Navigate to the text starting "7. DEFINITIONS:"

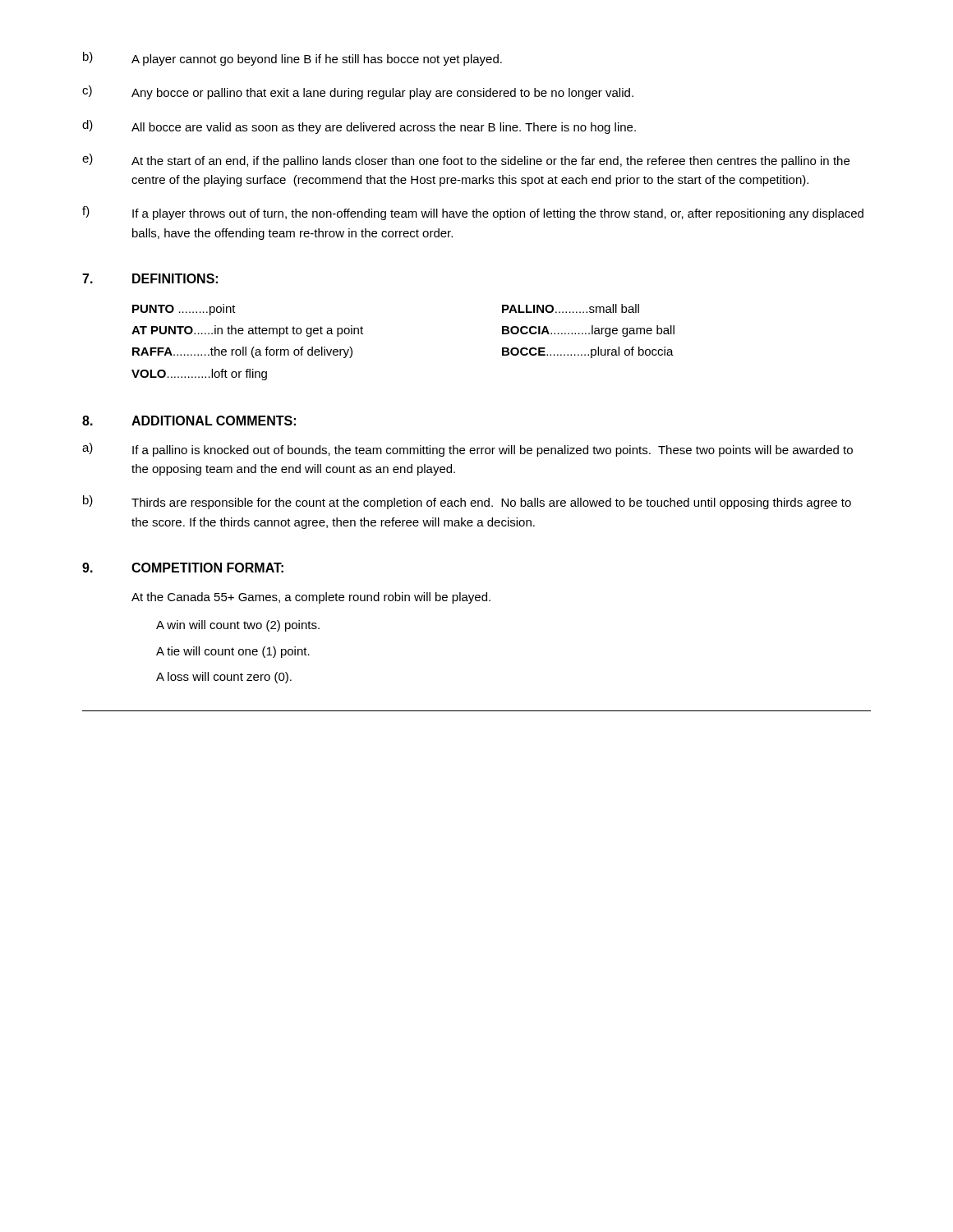tap(151, 279)
